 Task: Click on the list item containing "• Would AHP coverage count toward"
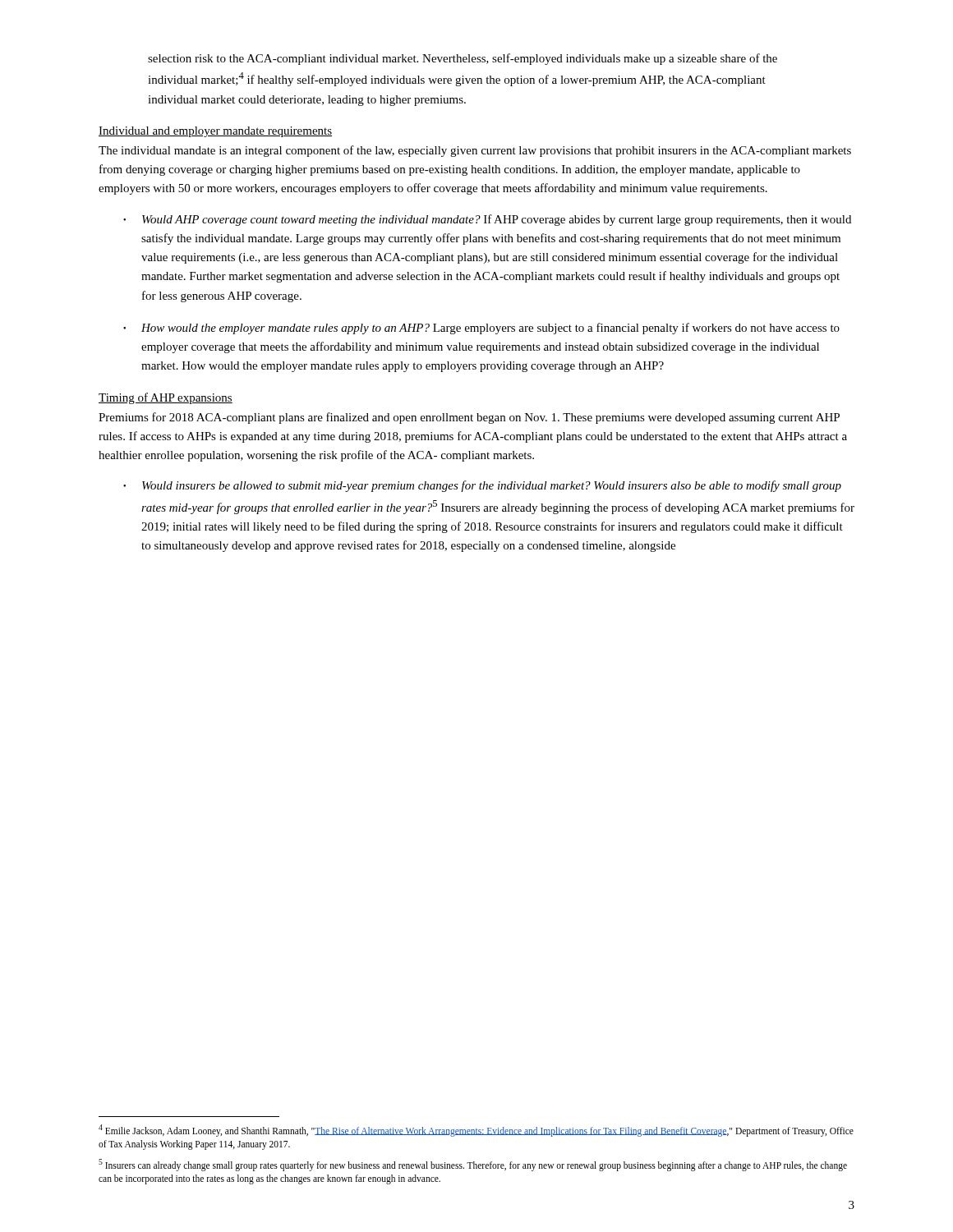(x=489, y=258)
